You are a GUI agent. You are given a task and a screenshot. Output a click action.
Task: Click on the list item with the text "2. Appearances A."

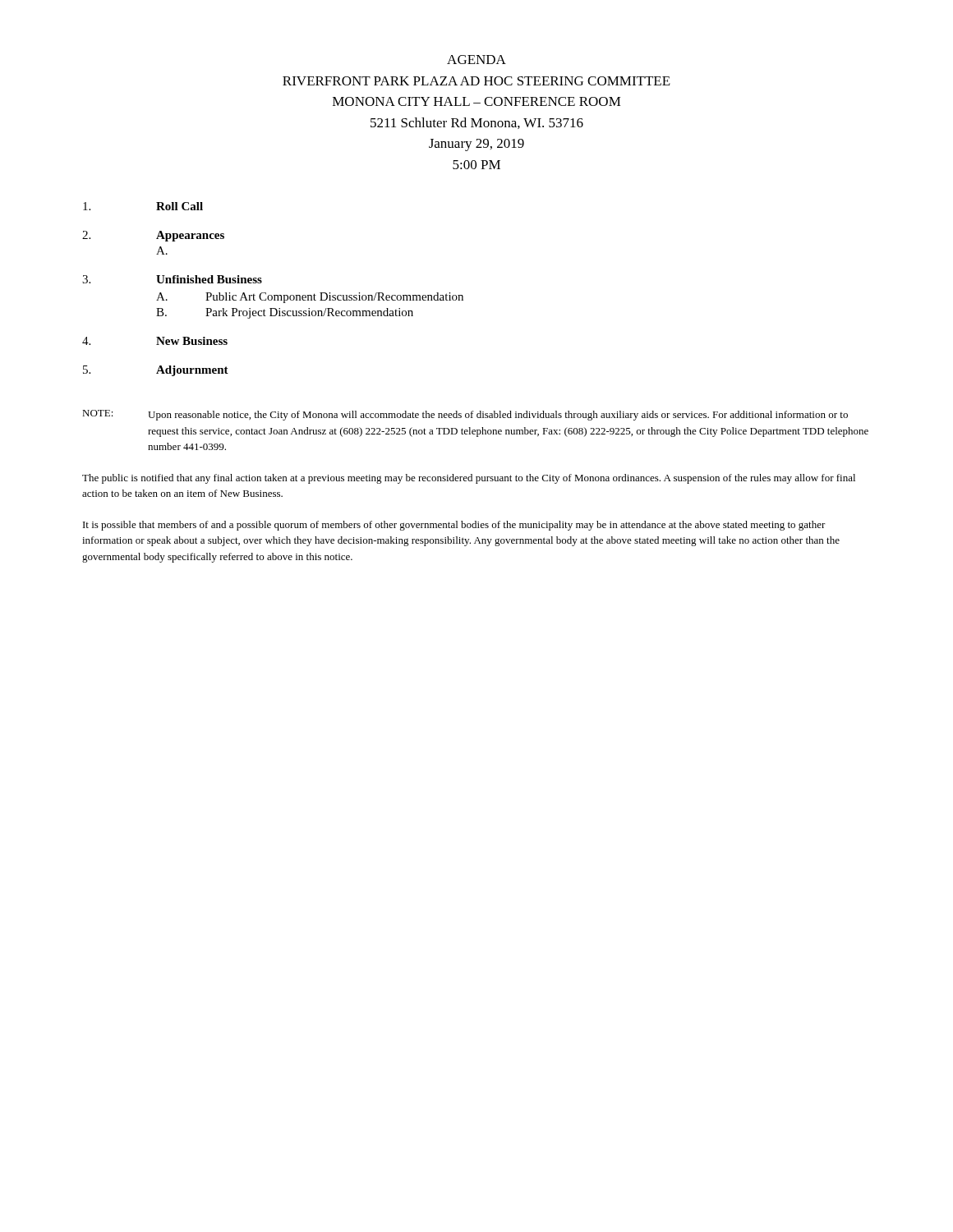tap(153, 236)
